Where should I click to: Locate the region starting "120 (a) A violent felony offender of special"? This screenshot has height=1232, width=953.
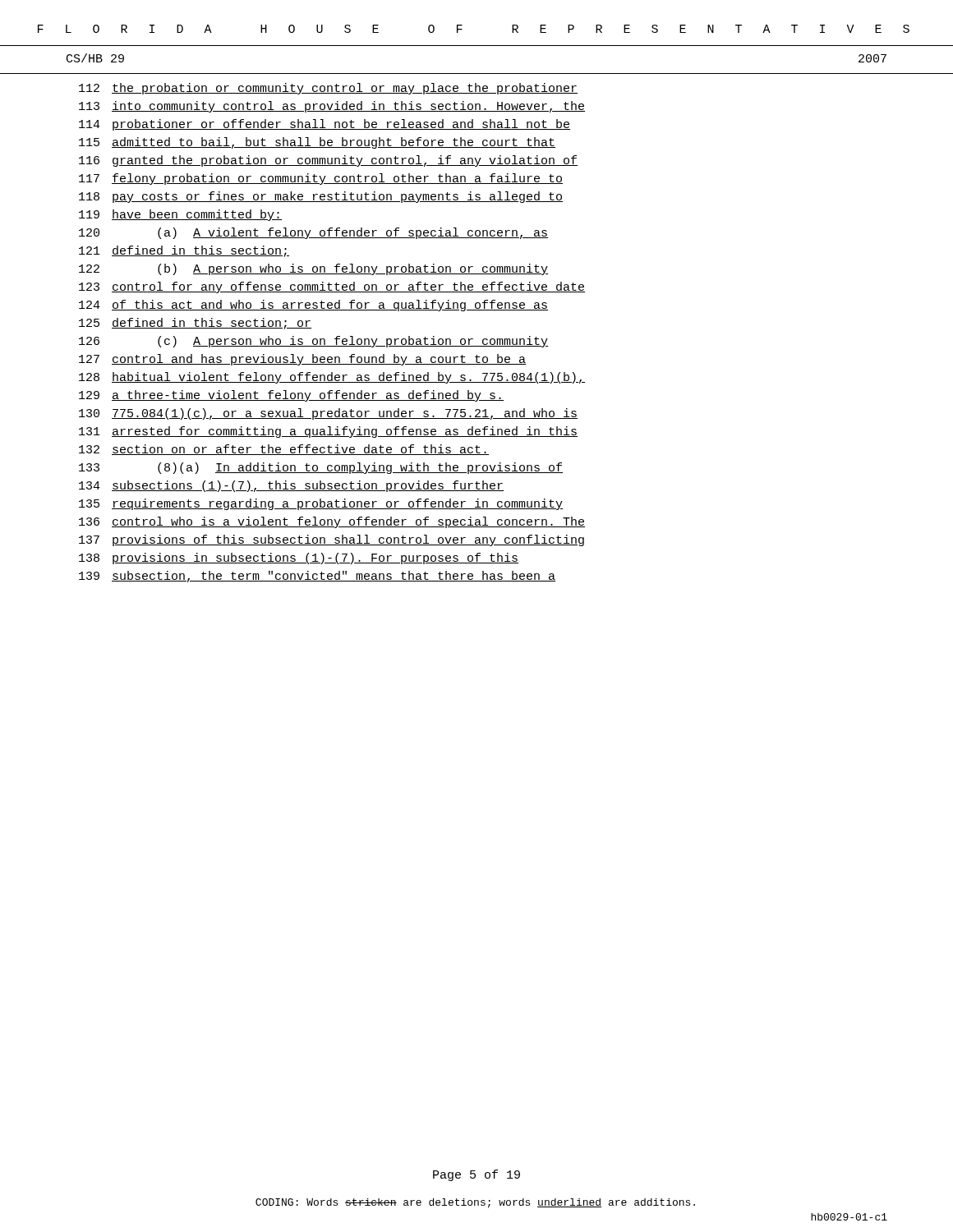tap(476, 234)
